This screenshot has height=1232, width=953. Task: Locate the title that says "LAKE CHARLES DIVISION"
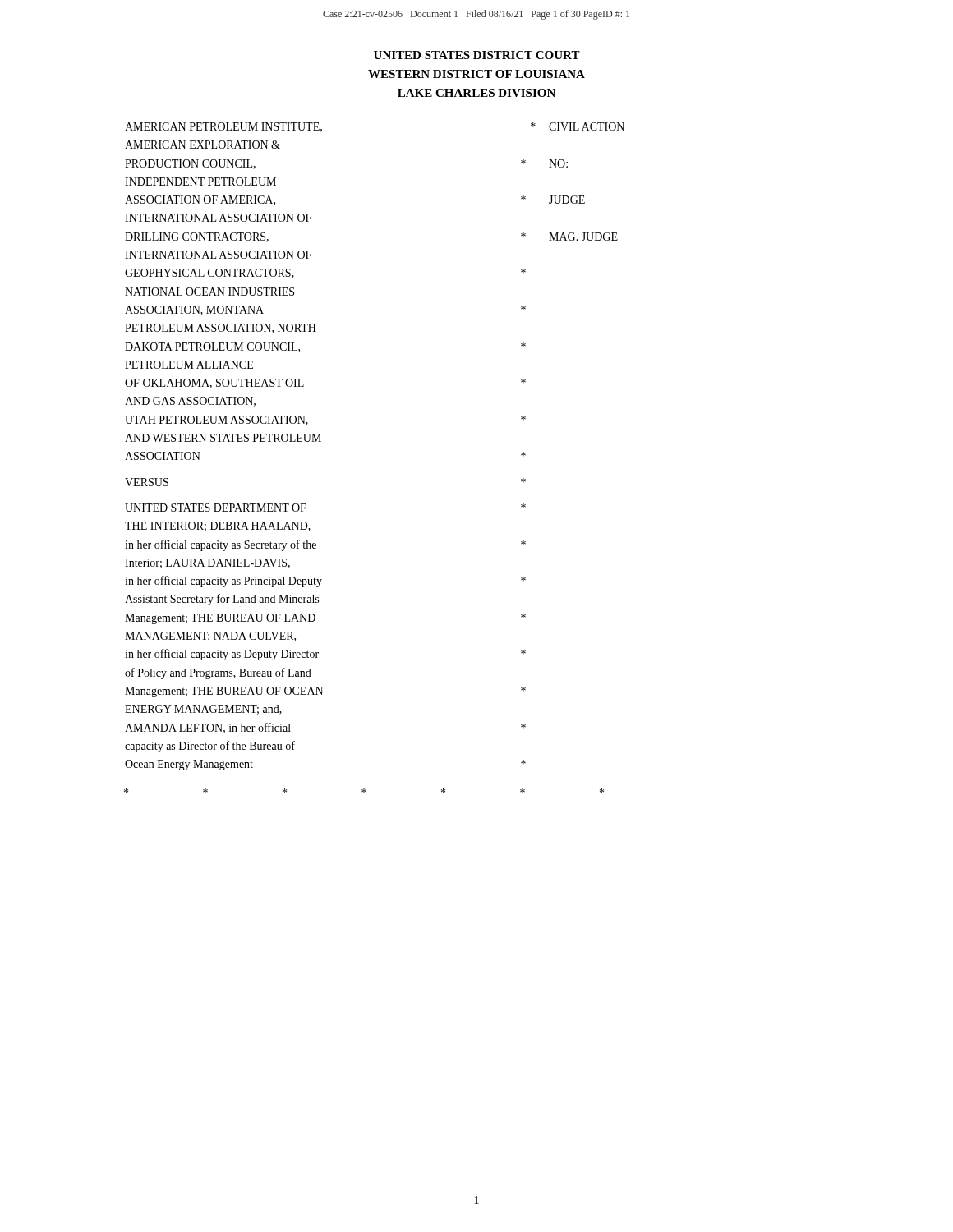click(476, 93)
